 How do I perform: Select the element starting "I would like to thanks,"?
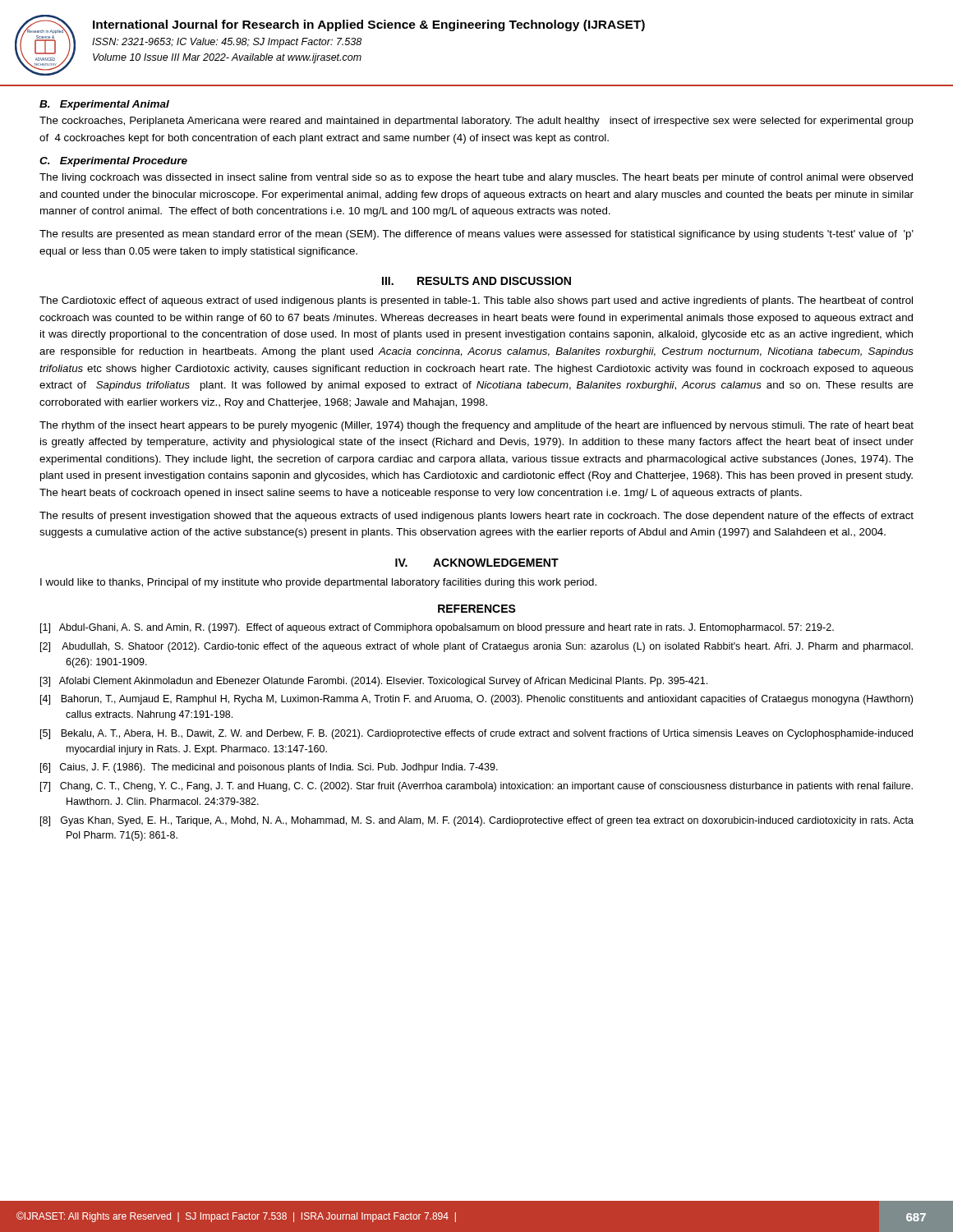click(318, 582)
